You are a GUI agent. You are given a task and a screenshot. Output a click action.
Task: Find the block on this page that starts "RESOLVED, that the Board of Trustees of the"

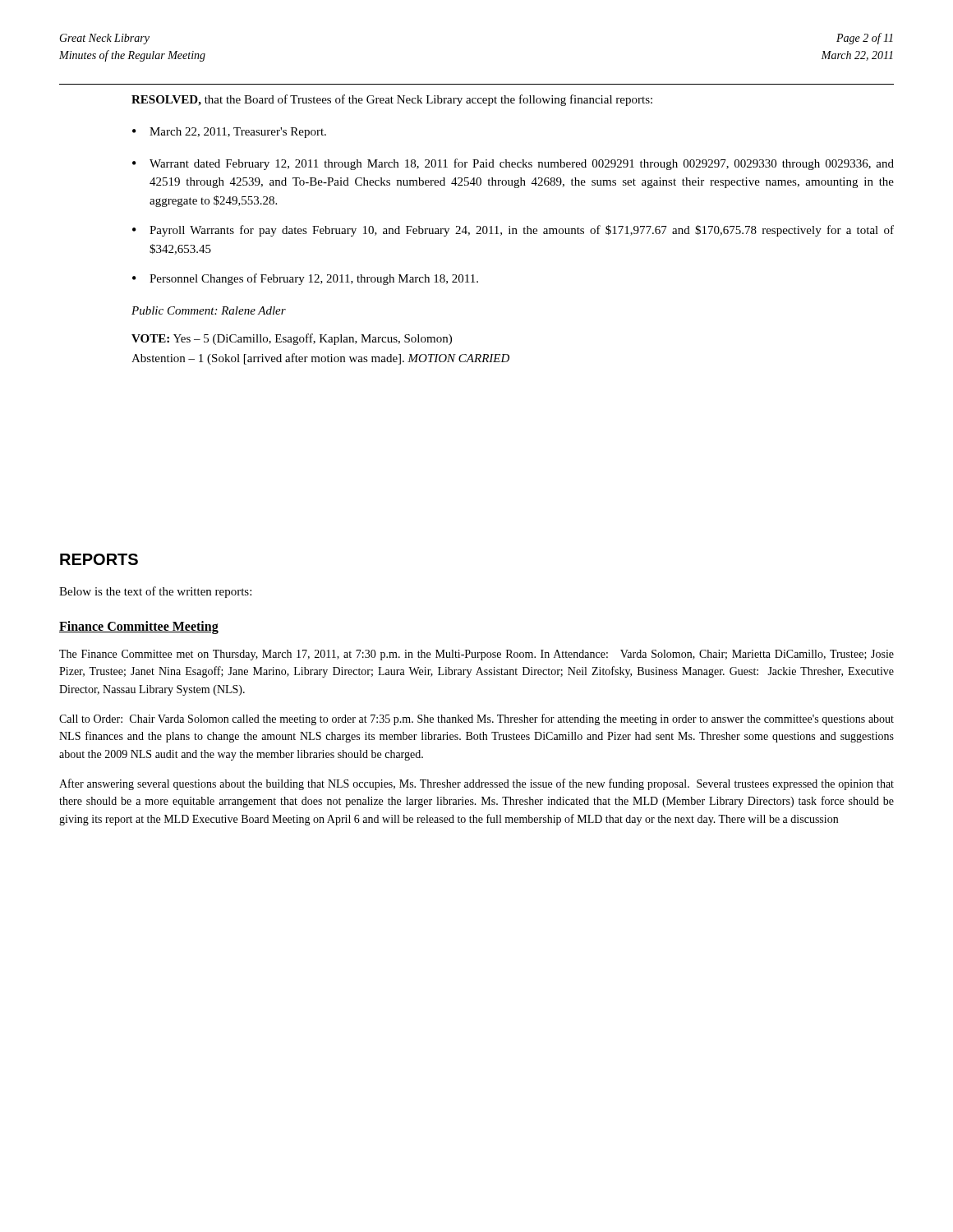point(392,99)
